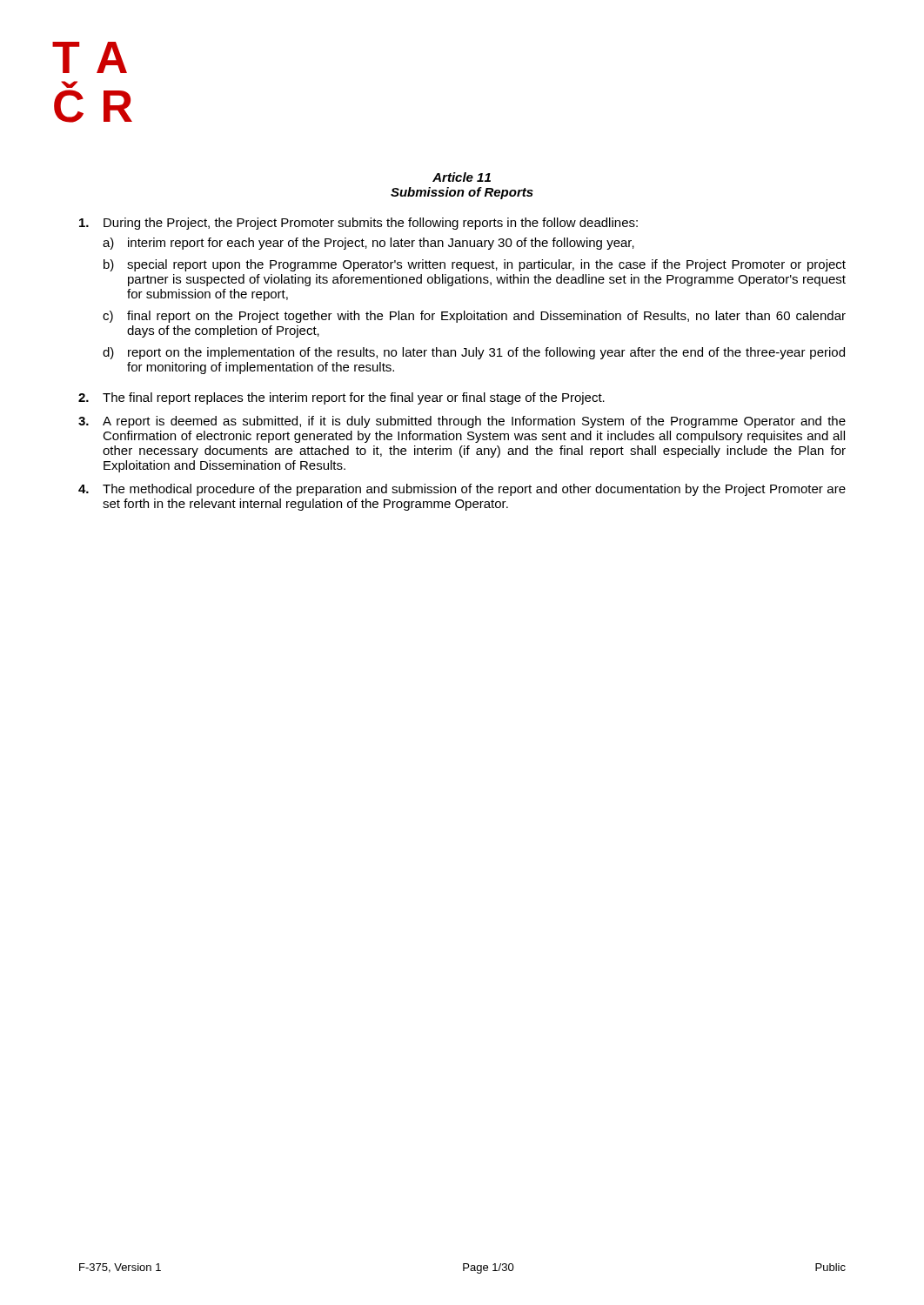
Task: Locate the passage starting "4. The methodical procedure of"
Action: click(x=462, y=496)
